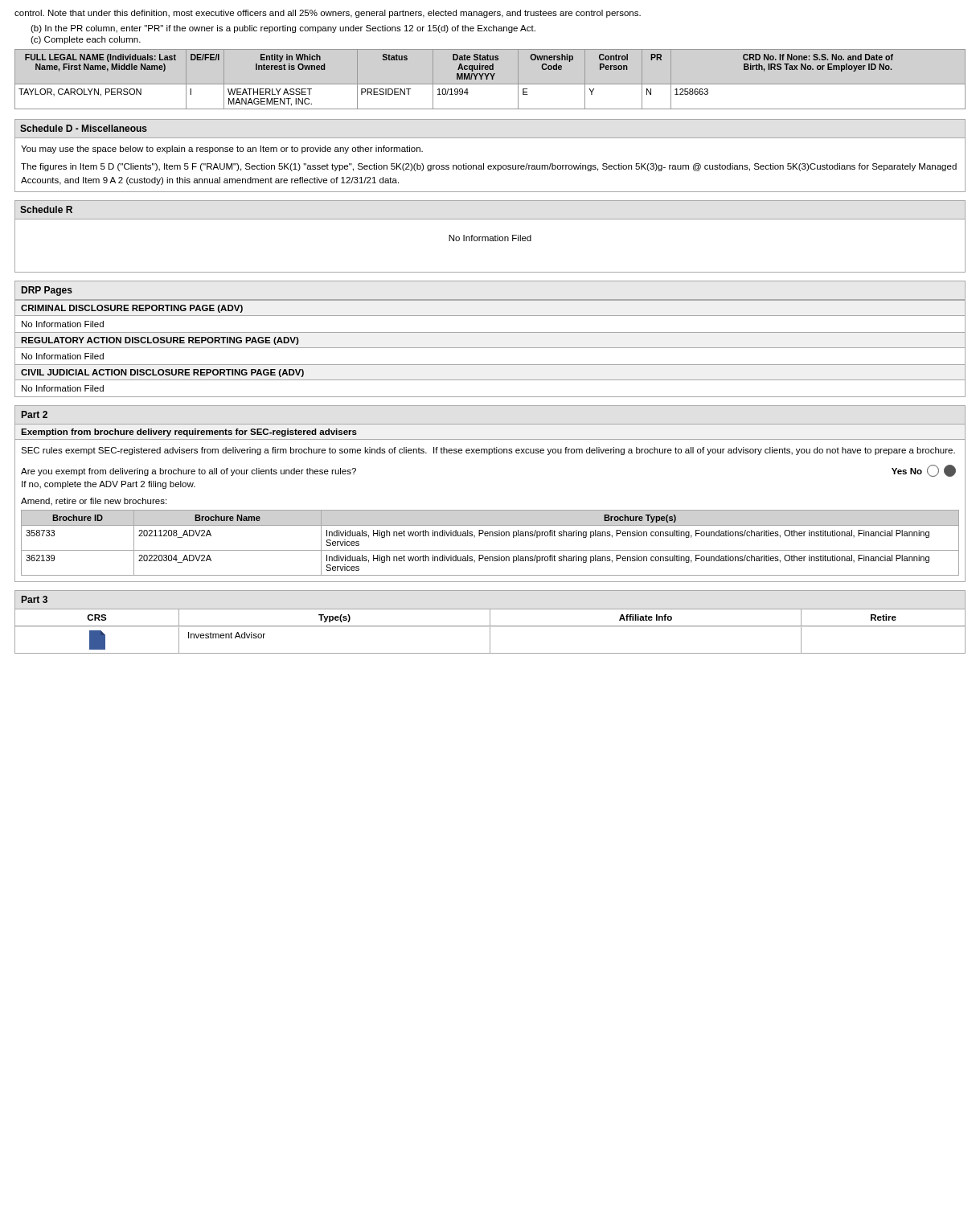Viewport: 980px width, 1206px height.
Task: Find the section header containing "CIVIL JUDICIAL ACTION DISCLOSURE REPORTING"
Action: [162, 372]
